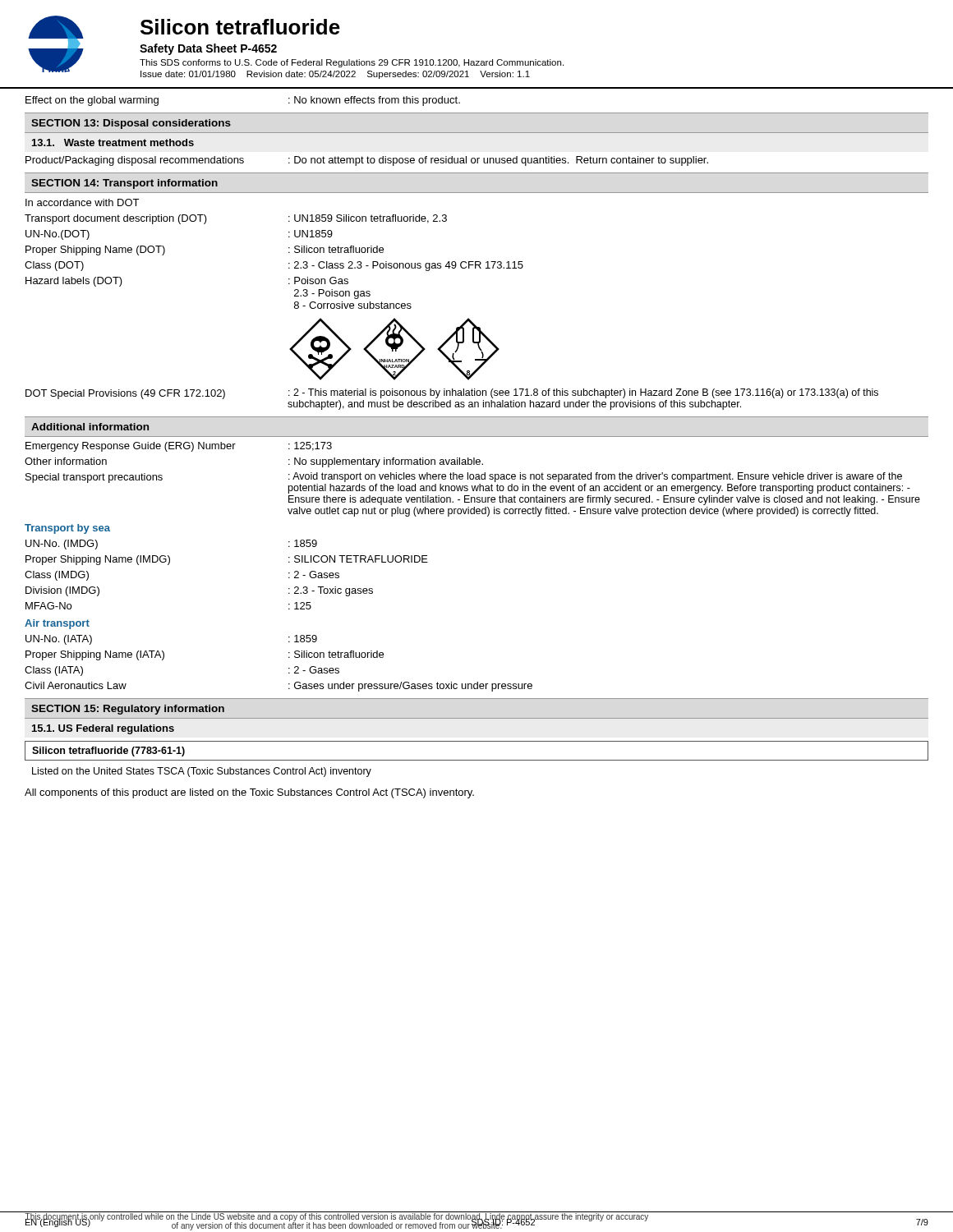Screen dimensions: 1232x953
Task: Navigate to the passage starting "Product/Packaging disposal recommendations : Do not attempt to"
Action: tap(476, 160)
